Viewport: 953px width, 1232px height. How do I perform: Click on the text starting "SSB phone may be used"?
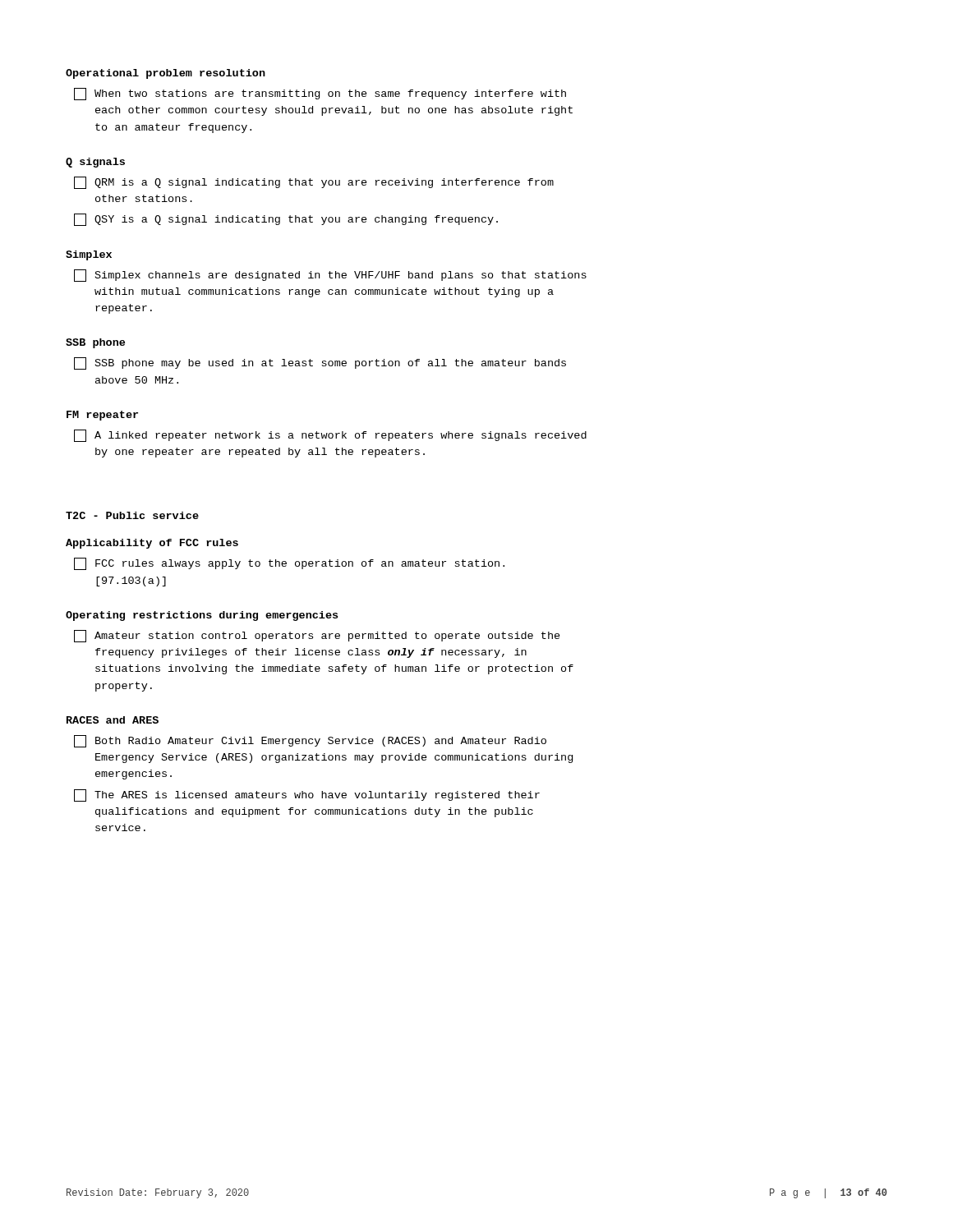481,372
